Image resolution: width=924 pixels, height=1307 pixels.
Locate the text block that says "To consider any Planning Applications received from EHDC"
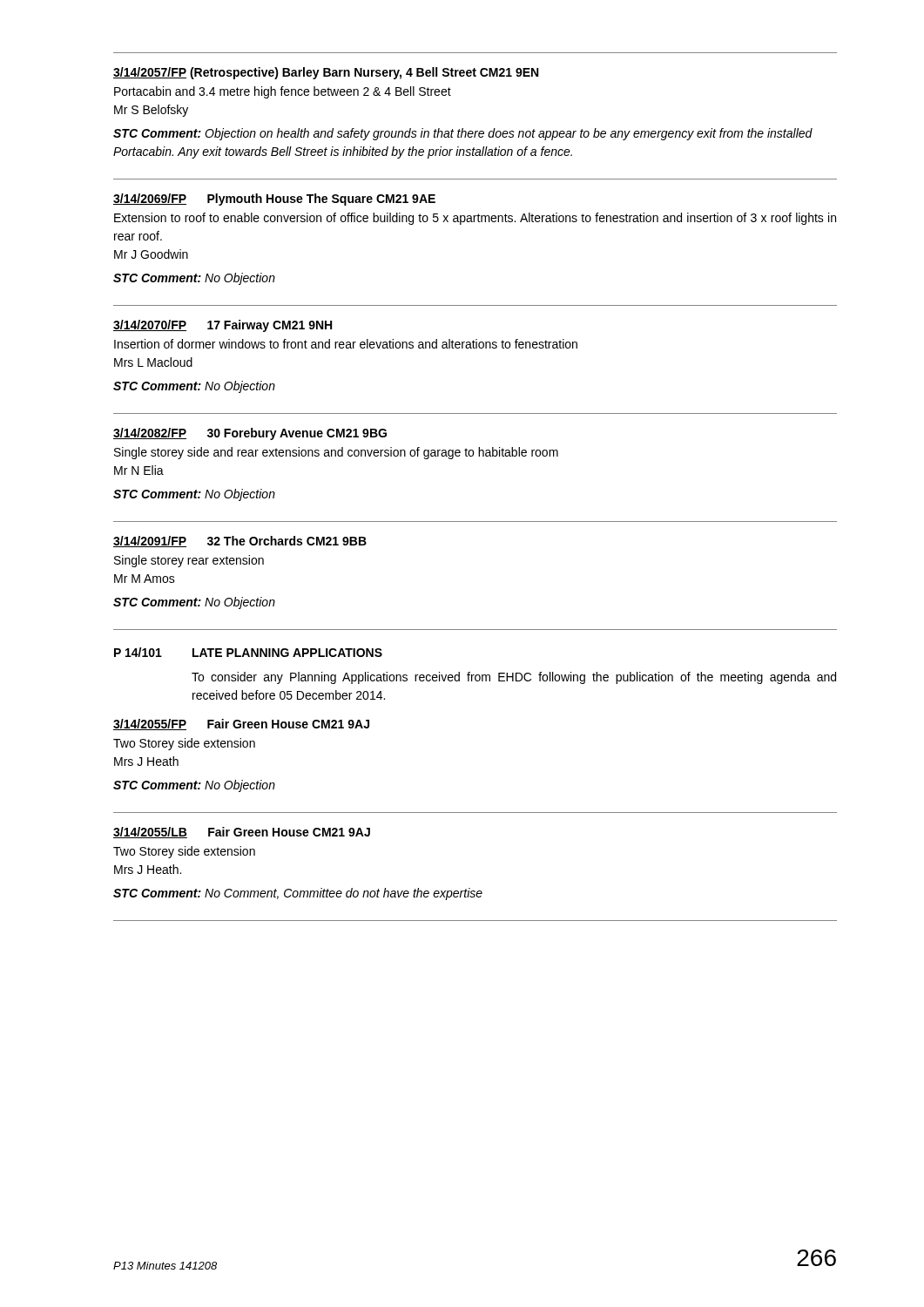tap(514, 686)
